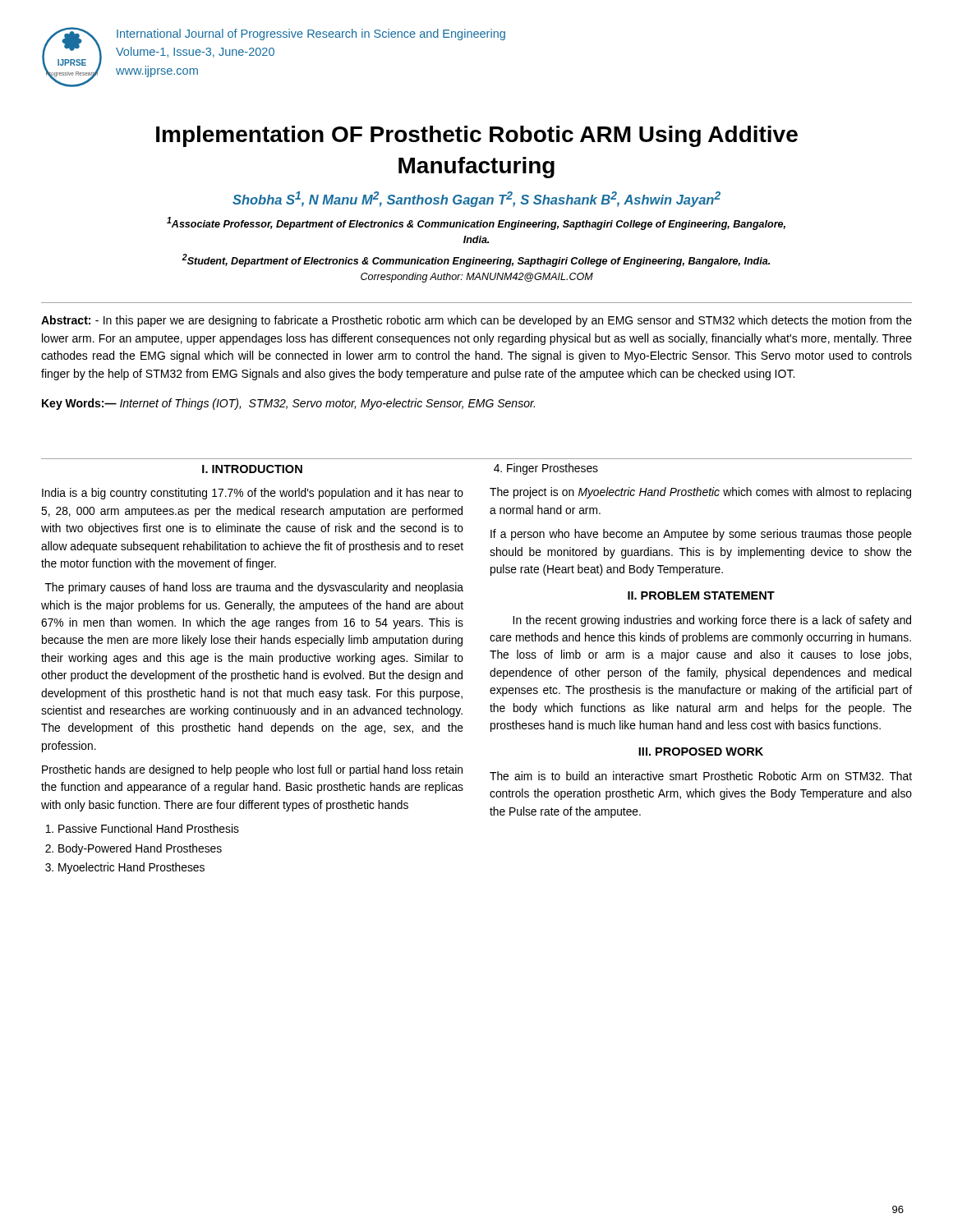Find the passage starting "The aim is to"

[701, 794]
